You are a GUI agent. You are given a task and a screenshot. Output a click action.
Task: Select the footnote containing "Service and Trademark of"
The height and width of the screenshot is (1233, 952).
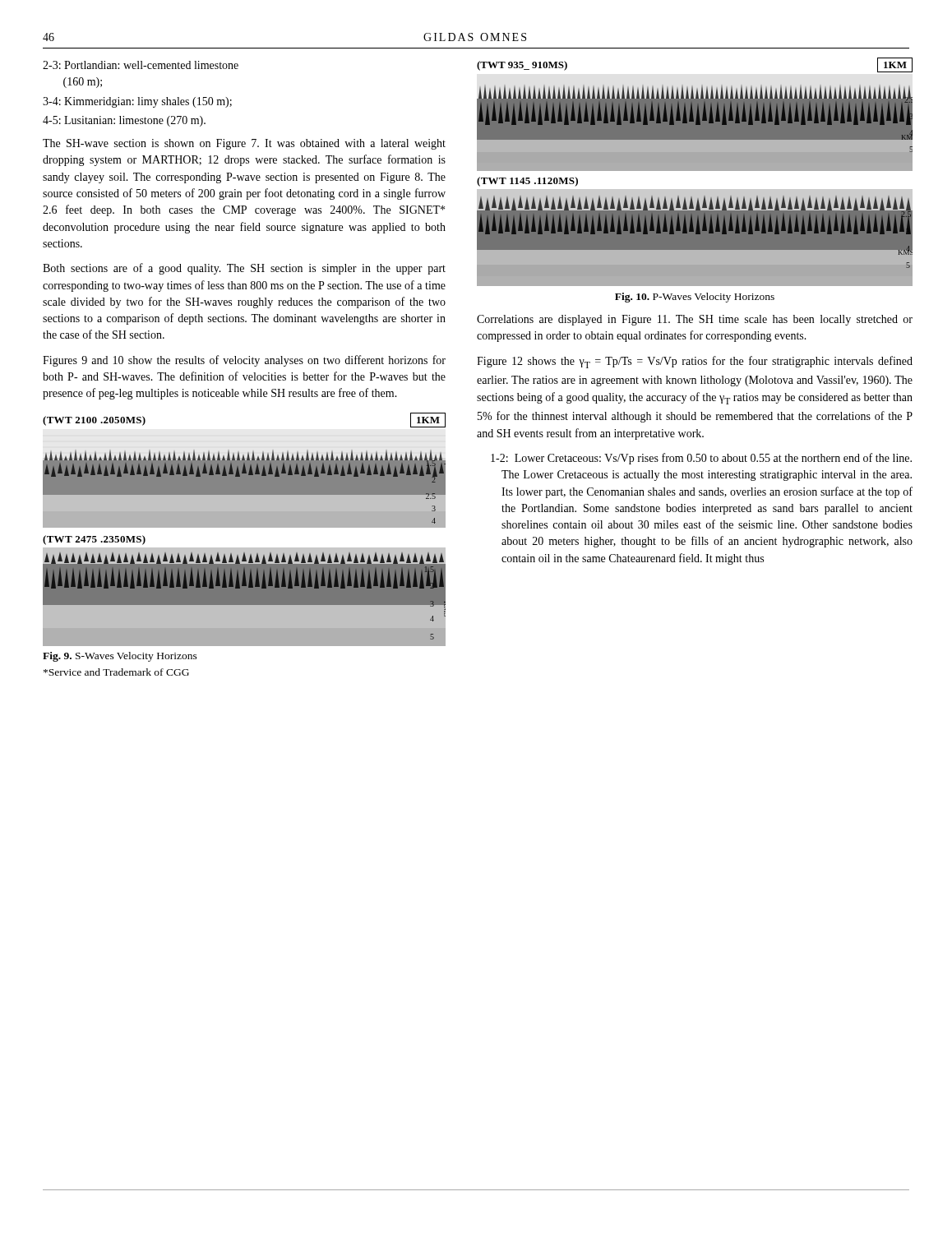click(116, 672)
